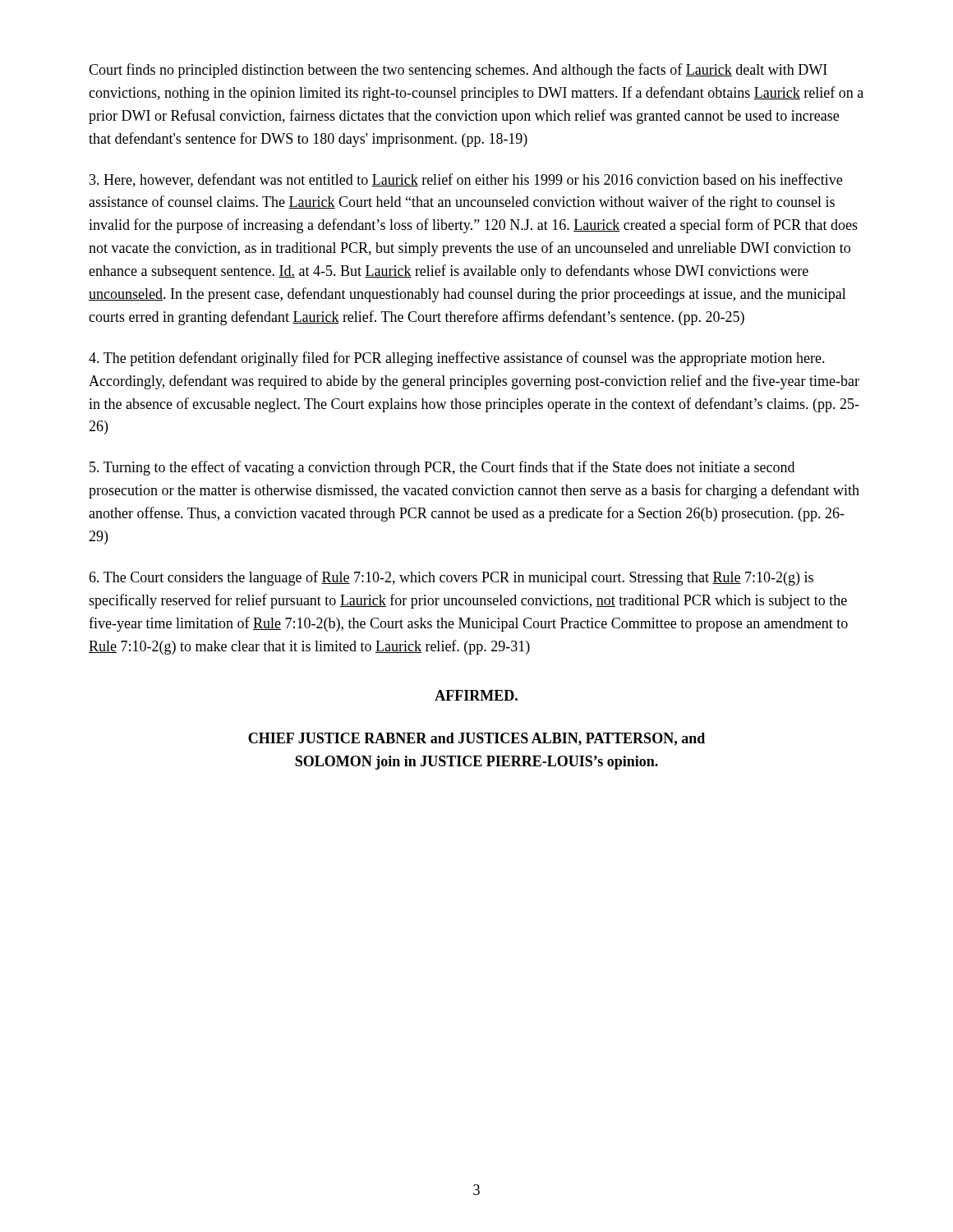953x1232 pixels.
Task: Find the passage starting "Turning to the effect of"
Action: pos(474,502)
